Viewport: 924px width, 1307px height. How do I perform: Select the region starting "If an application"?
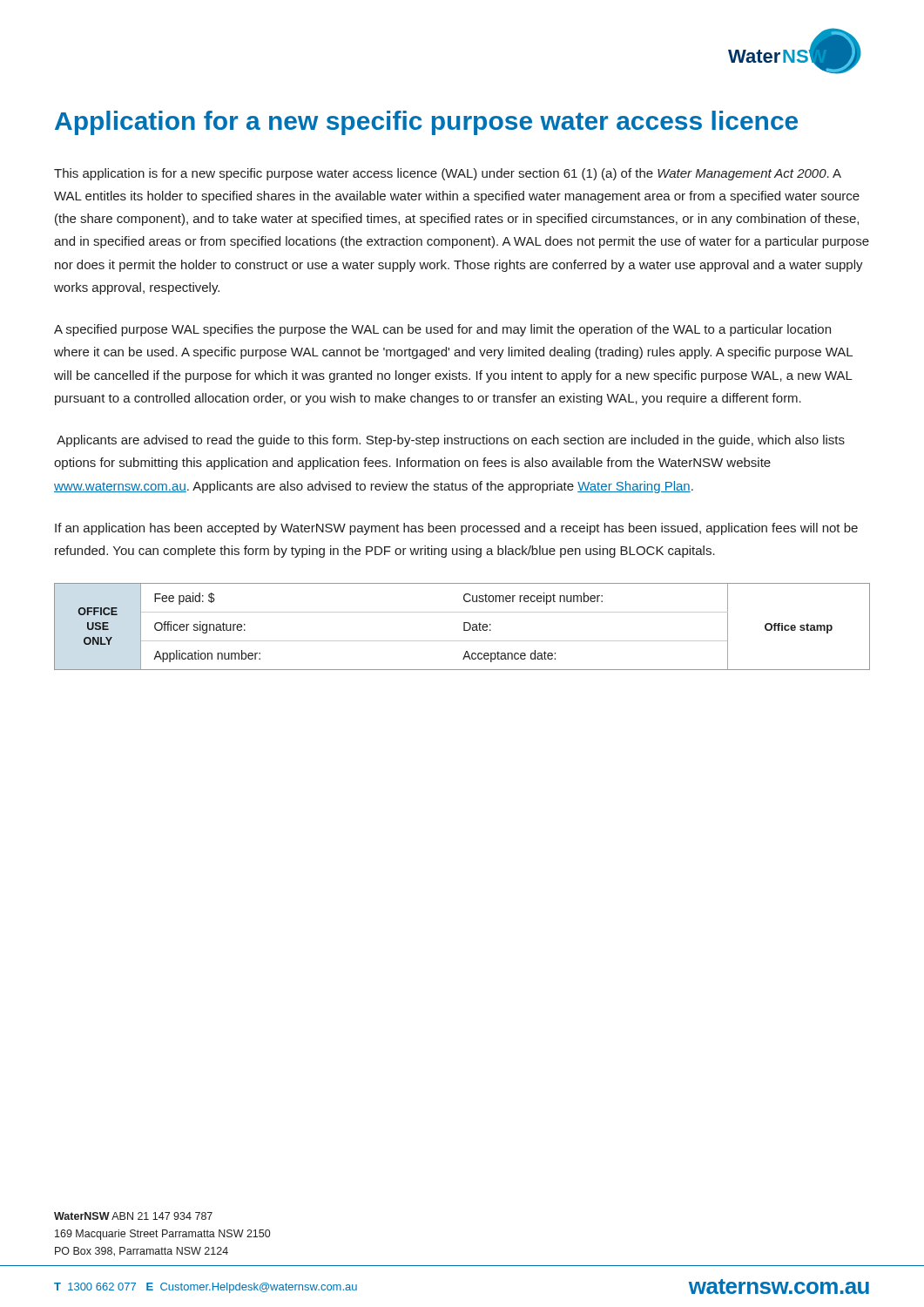coord(456,539)
